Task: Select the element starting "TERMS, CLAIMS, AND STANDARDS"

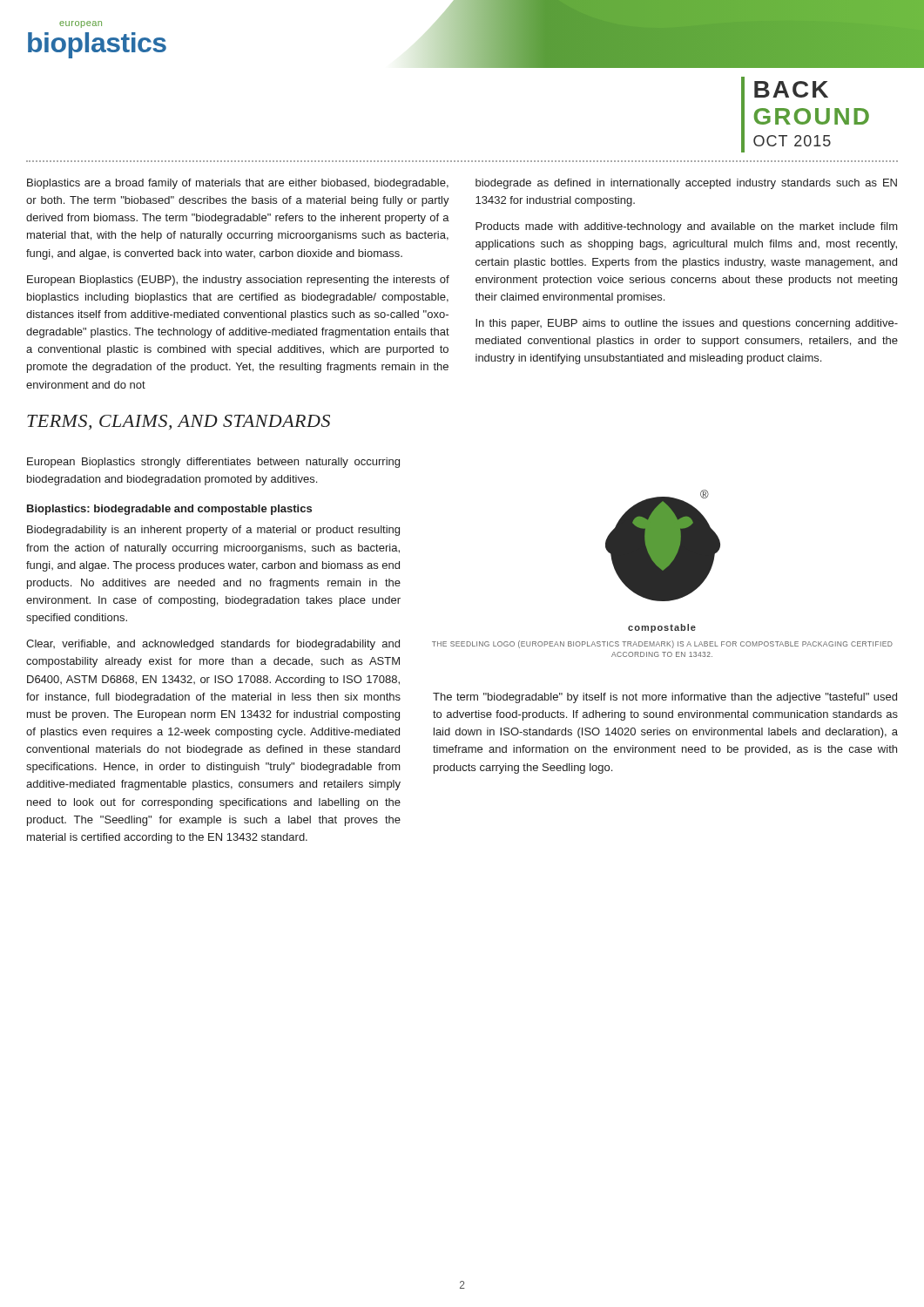Action: point(179,420)
